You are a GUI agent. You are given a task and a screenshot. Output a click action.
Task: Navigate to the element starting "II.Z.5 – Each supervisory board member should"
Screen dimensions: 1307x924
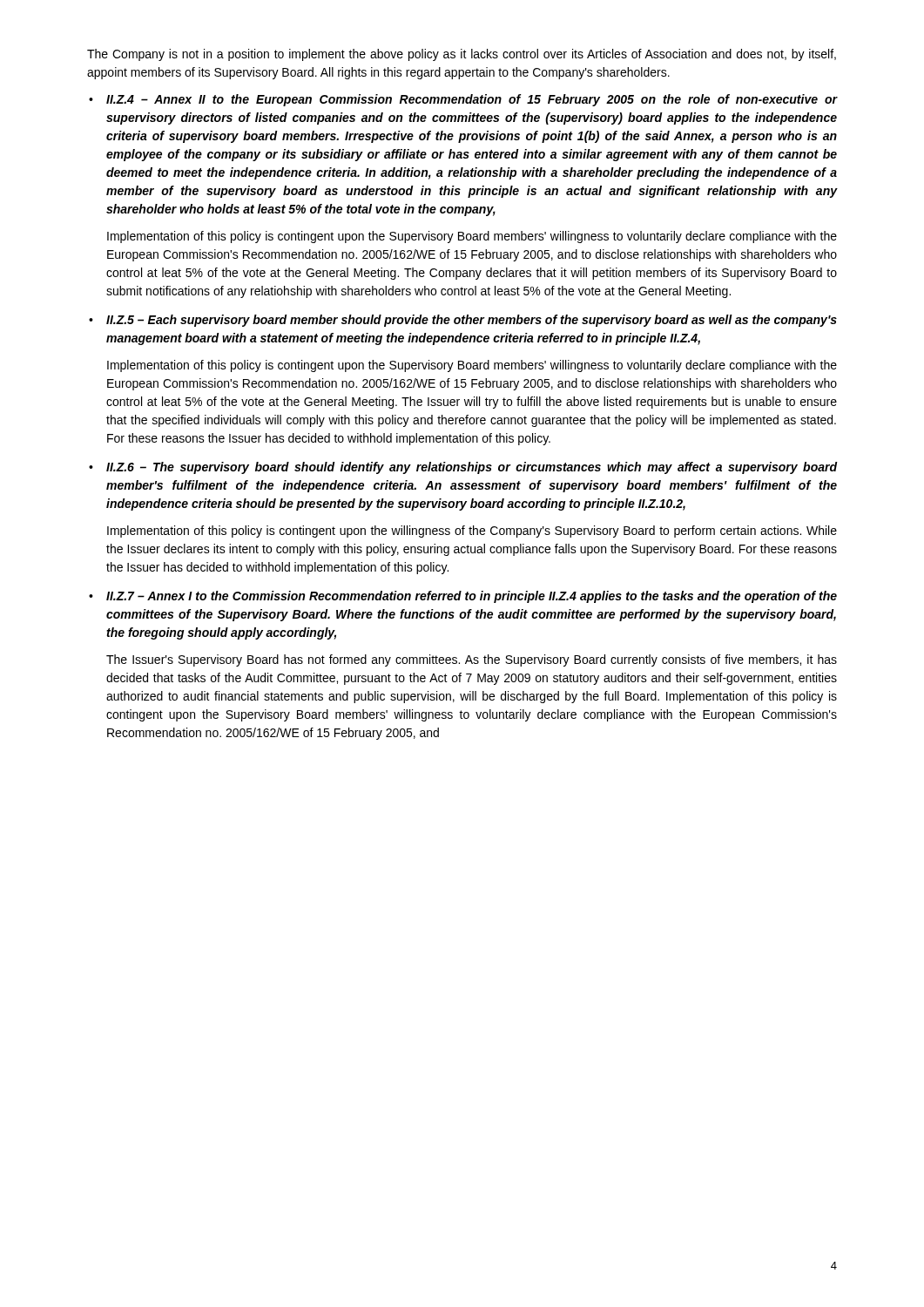click(x=472, y=329)
